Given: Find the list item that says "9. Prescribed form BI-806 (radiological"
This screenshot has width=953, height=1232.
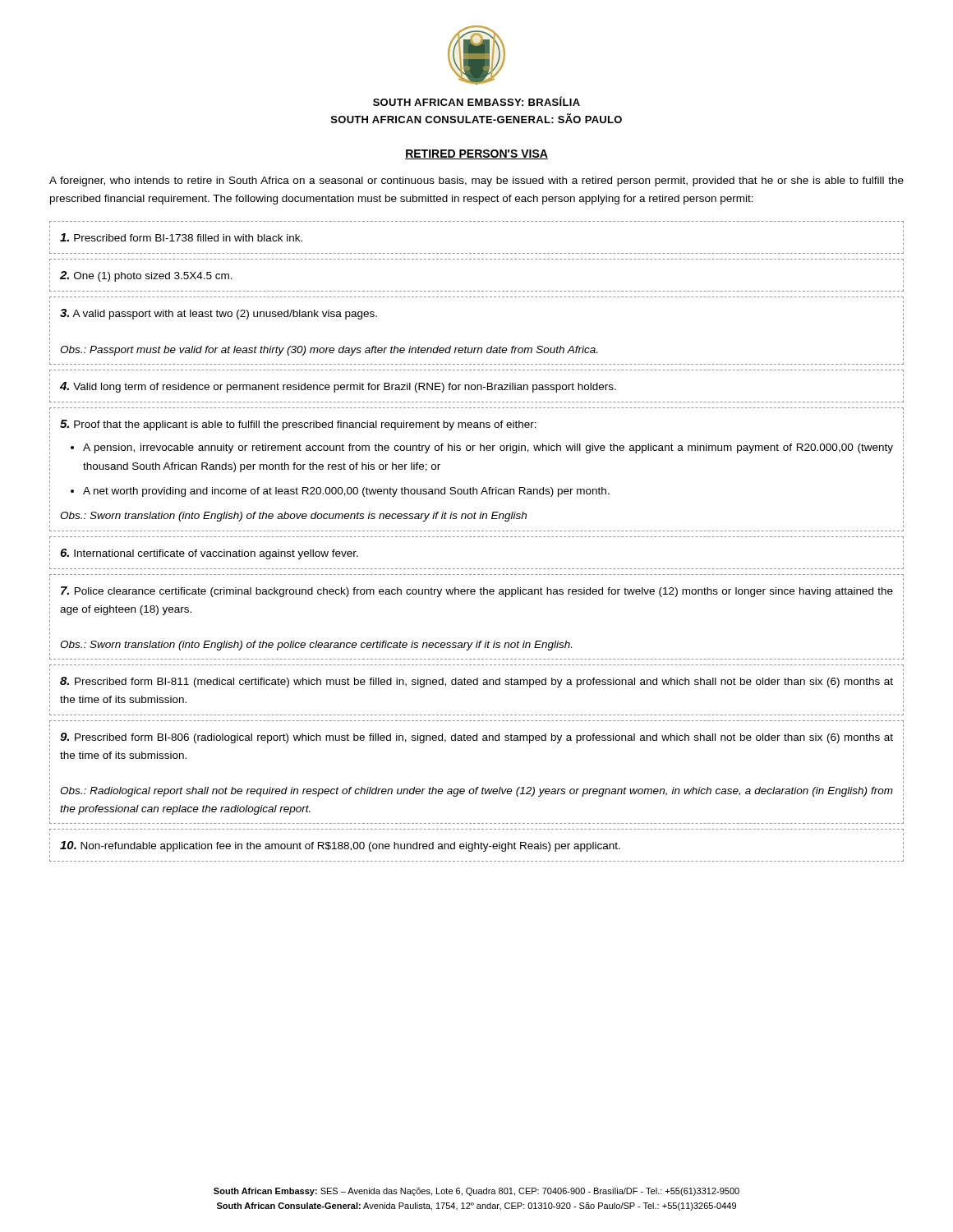Looking at the screenshot, I should pos(476,738).
